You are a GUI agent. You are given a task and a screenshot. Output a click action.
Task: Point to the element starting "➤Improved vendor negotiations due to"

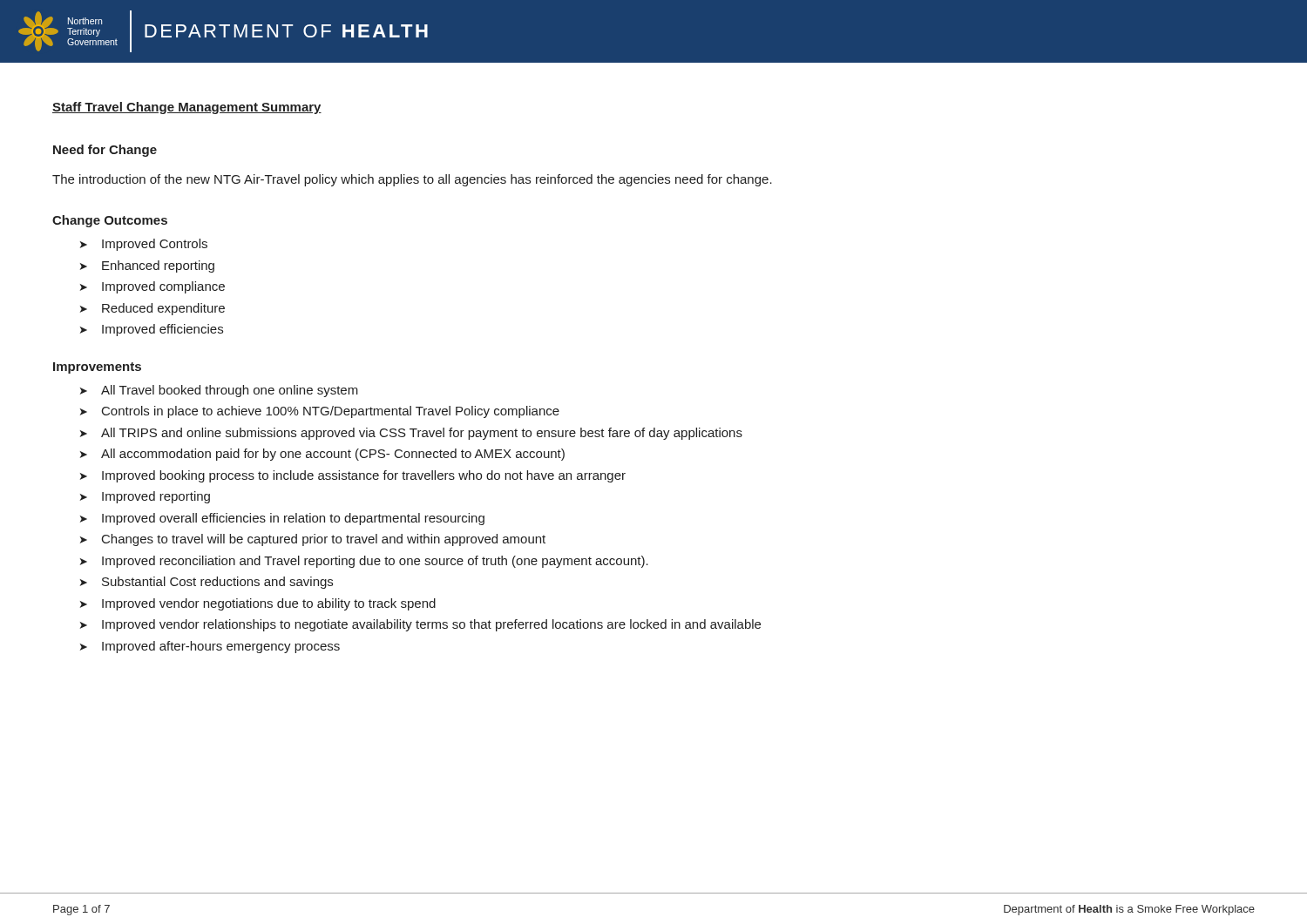(x=257, y=604)
